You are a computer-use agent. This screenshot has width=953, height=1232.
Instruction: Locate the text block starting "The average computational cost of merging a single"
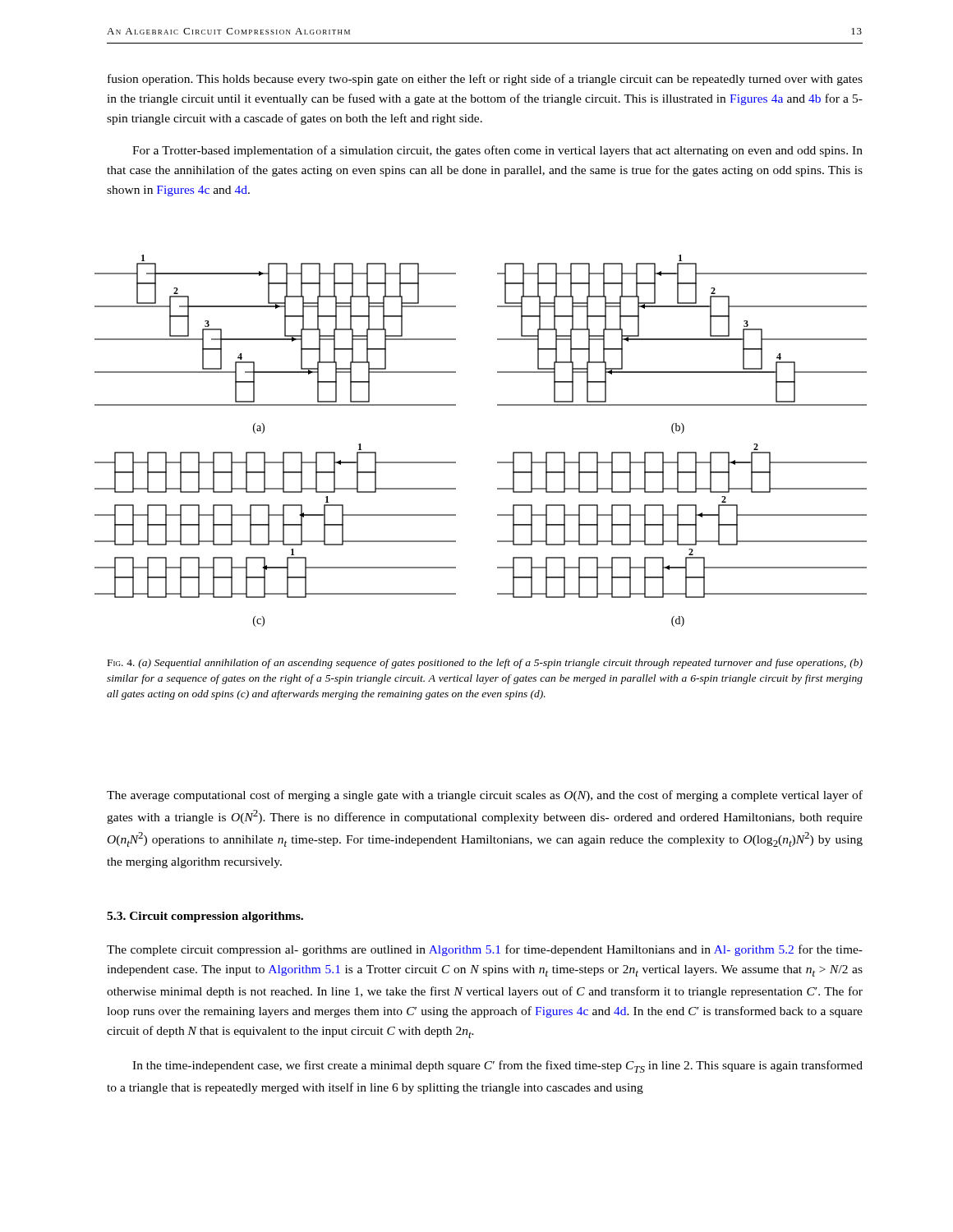coord(485,828)
